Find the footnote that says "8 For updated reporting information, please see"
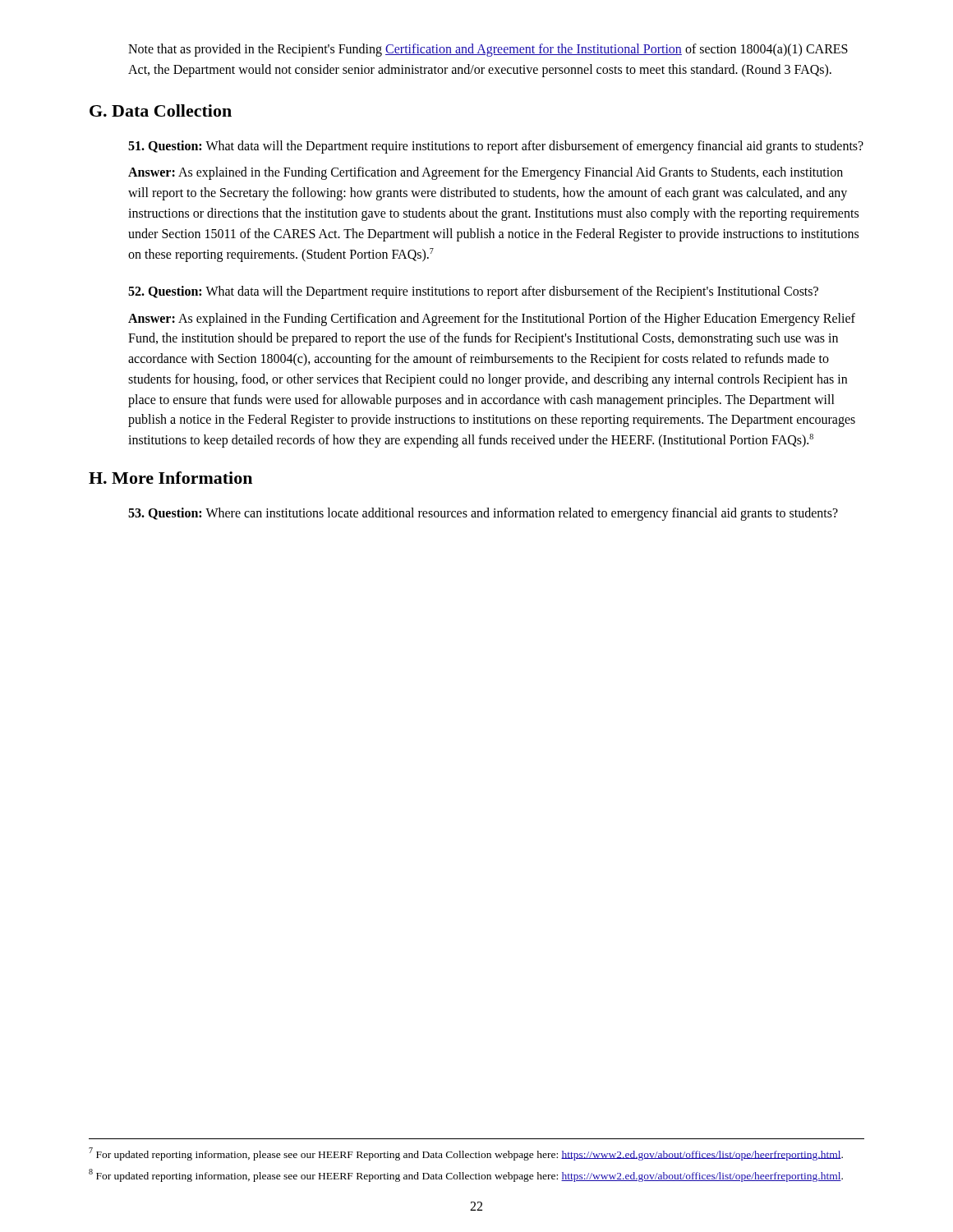Image resolution: width=953 pixels, height=1232 pixels. tap(466, 1175)
